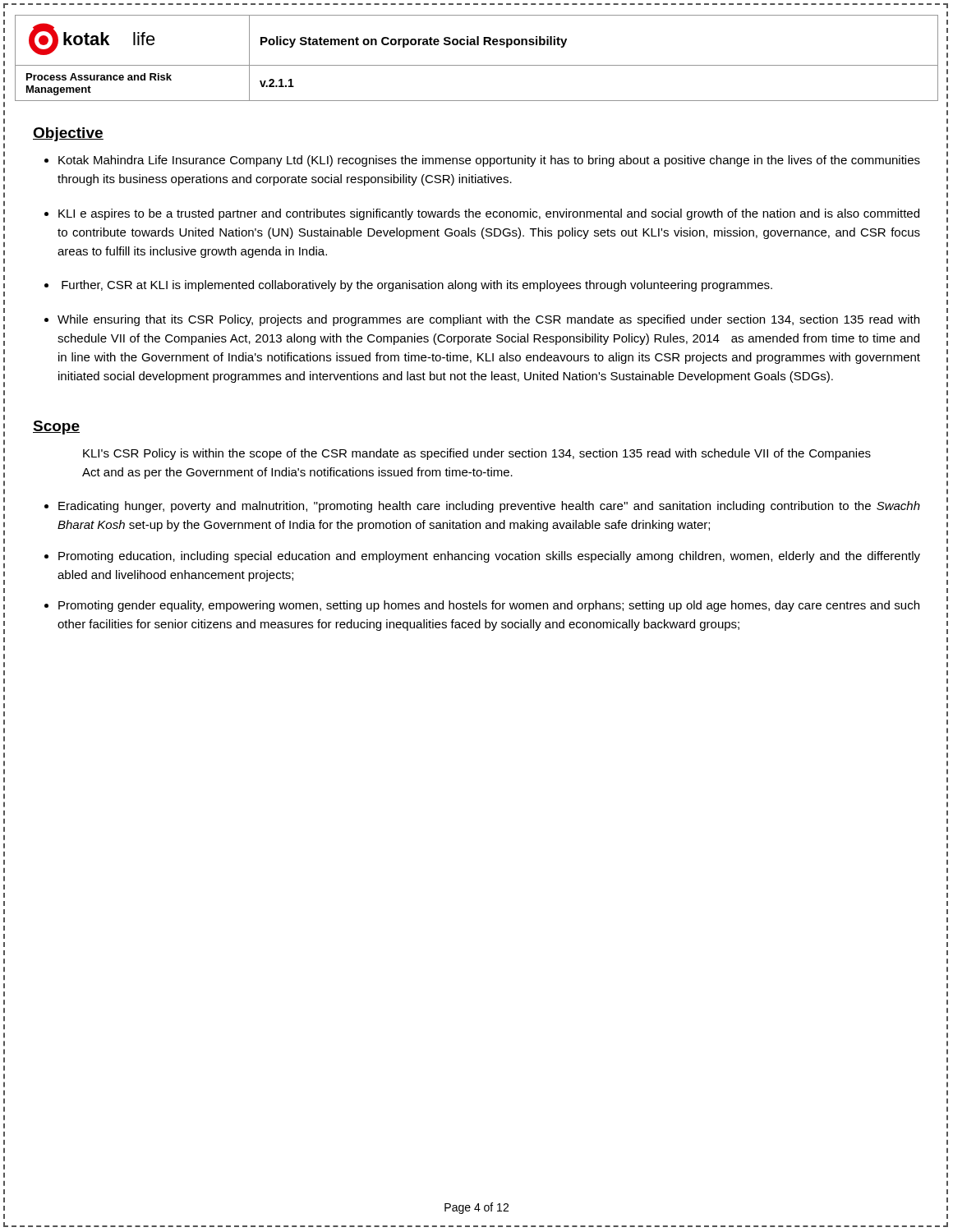The width and height of the screenshot is (953, 1232).
Task: Navigate to the text starting "KLI e aspires to be a"
Action: click(489, 232)
